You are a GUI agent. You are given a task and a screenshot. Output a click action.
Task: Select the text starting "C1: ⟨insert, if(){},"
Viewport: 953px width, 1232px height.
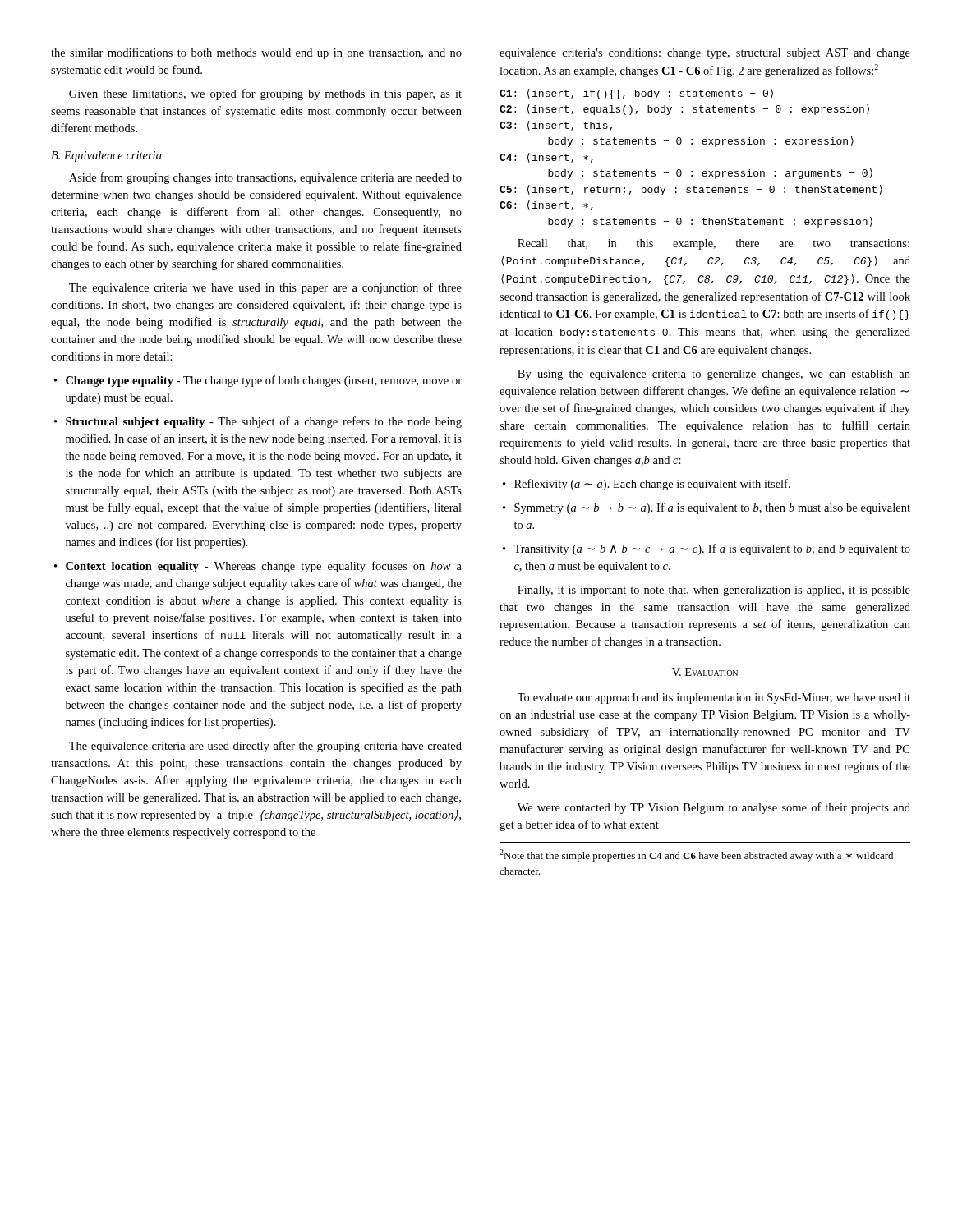tap(636, 94)
